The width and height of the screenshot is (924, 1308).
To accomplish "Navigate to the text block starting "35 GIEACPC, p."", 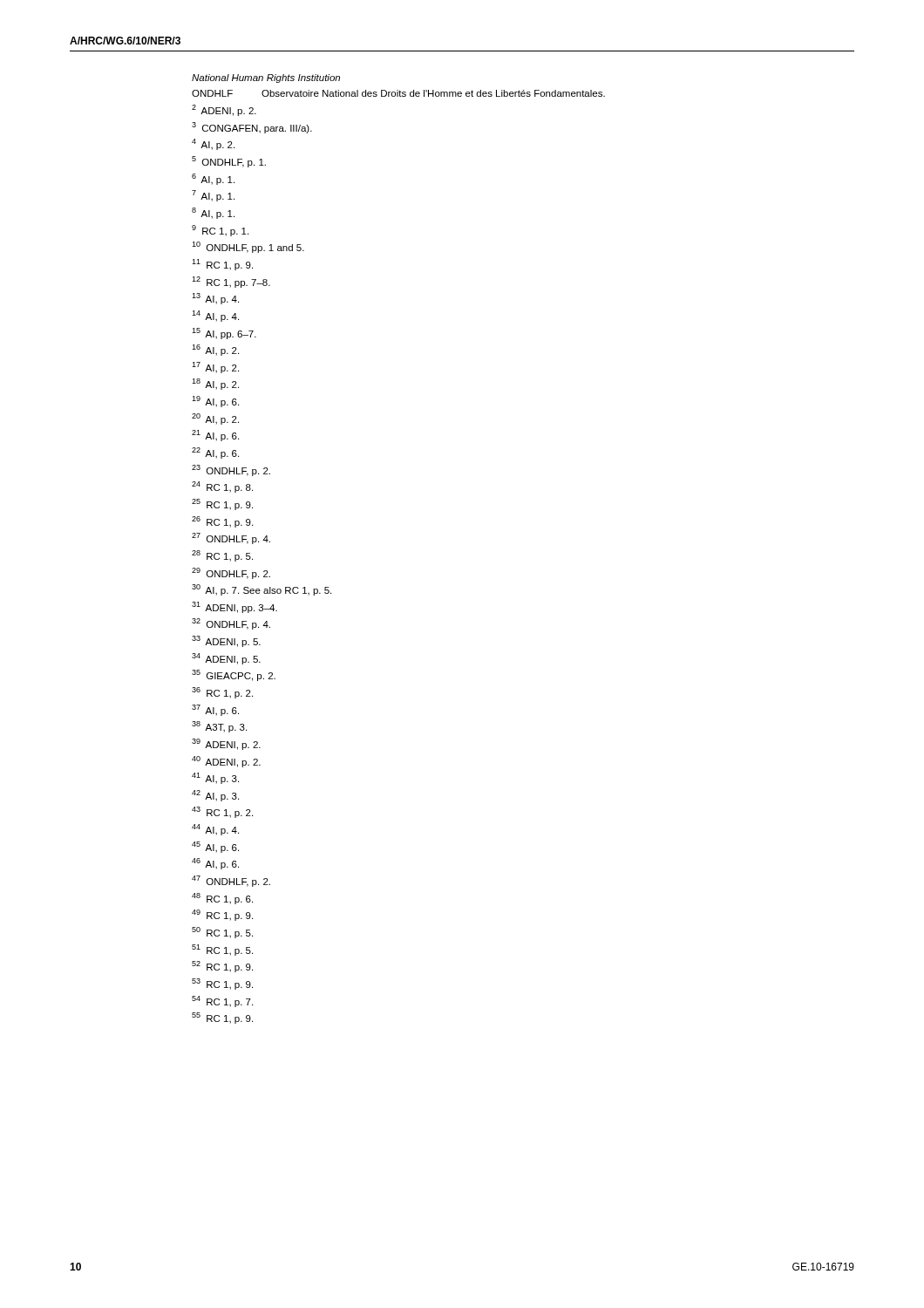I will point(234,675).
